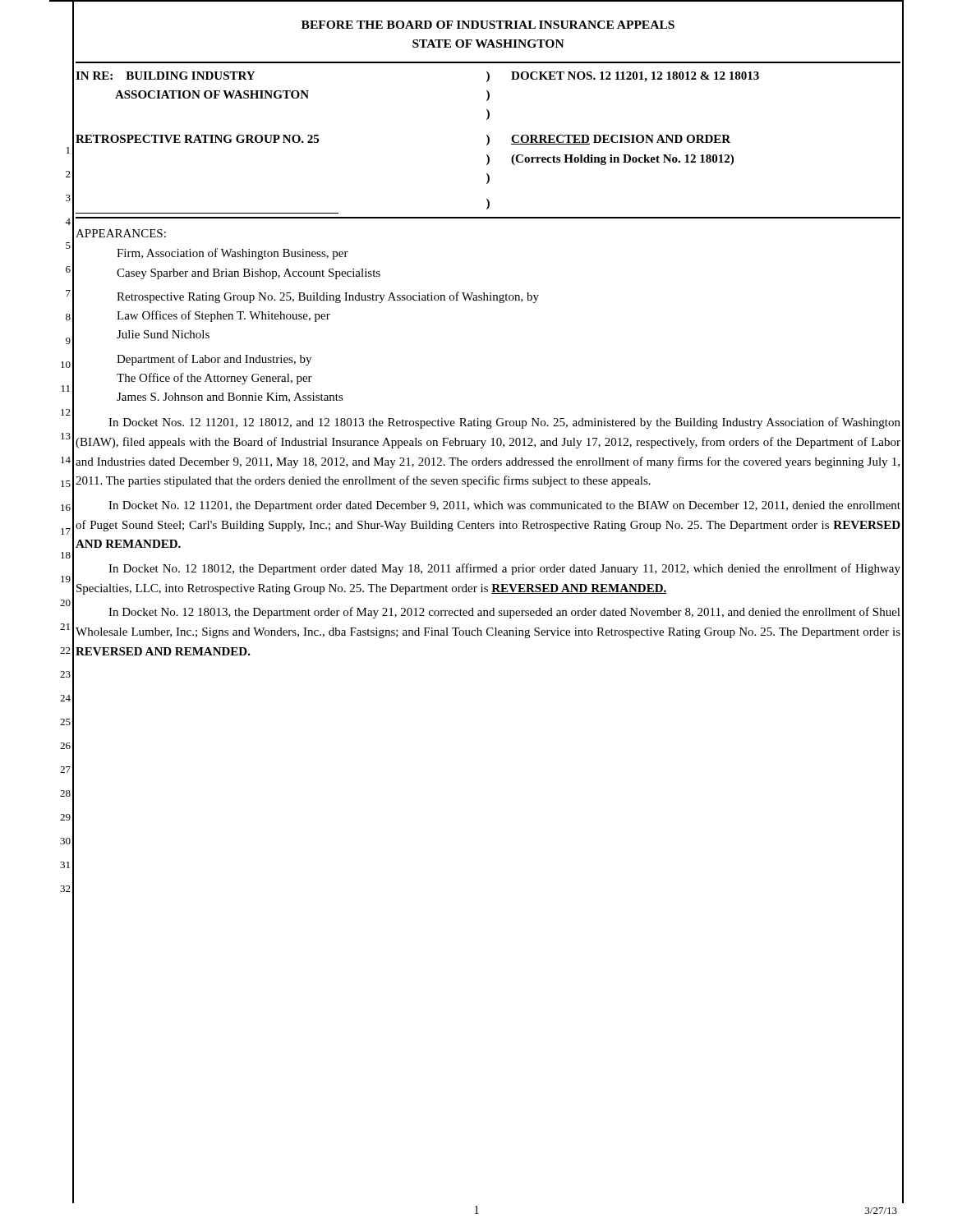
Task: Find the text block containing "In Docket No. 12 18012, the"
Action: pyautogui.click(x=488, y=578)
